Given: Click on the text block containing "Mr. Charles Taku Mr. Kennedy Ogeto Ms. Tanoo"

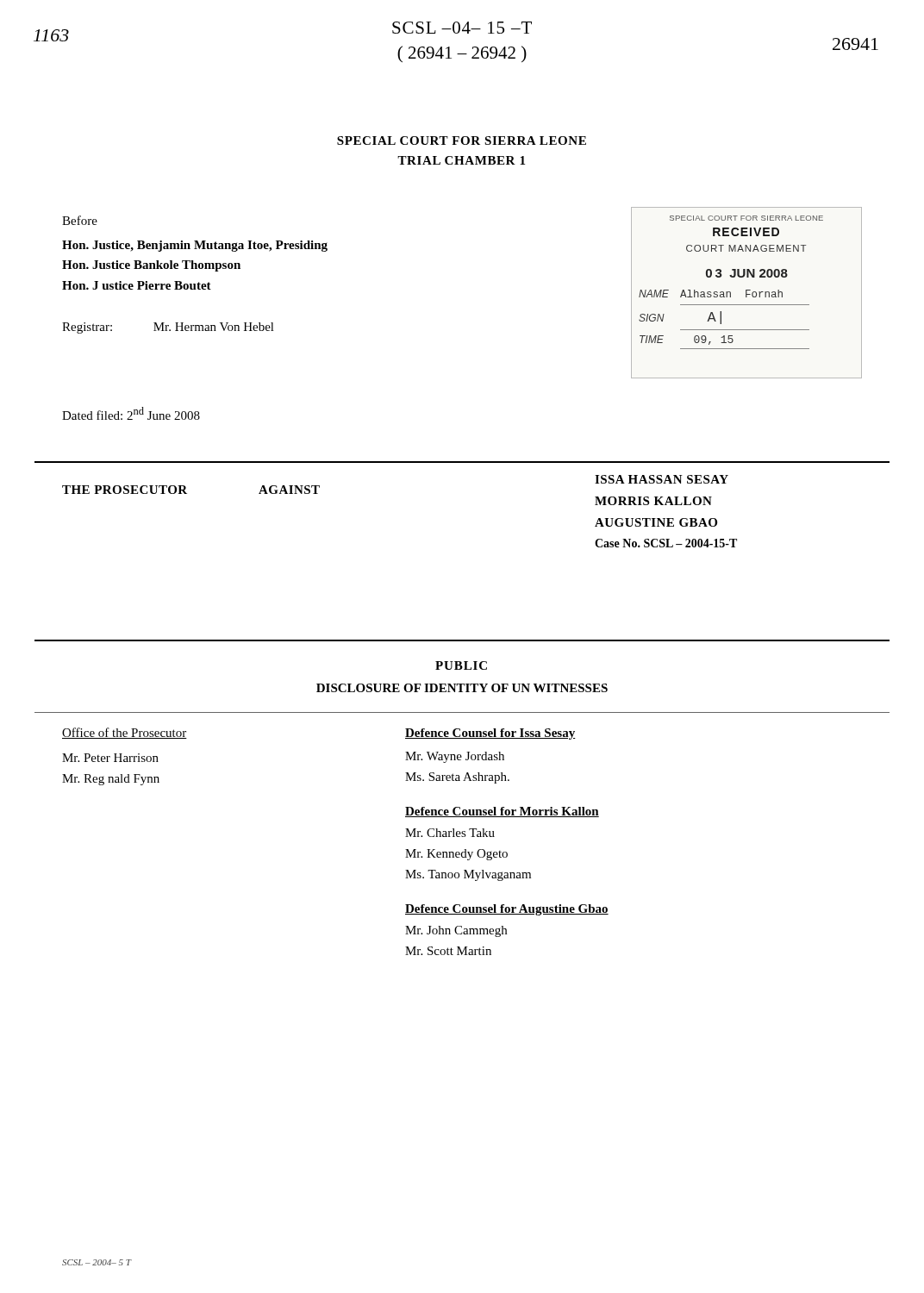Looking at the screenshot, I should click(x=468, y=853).
